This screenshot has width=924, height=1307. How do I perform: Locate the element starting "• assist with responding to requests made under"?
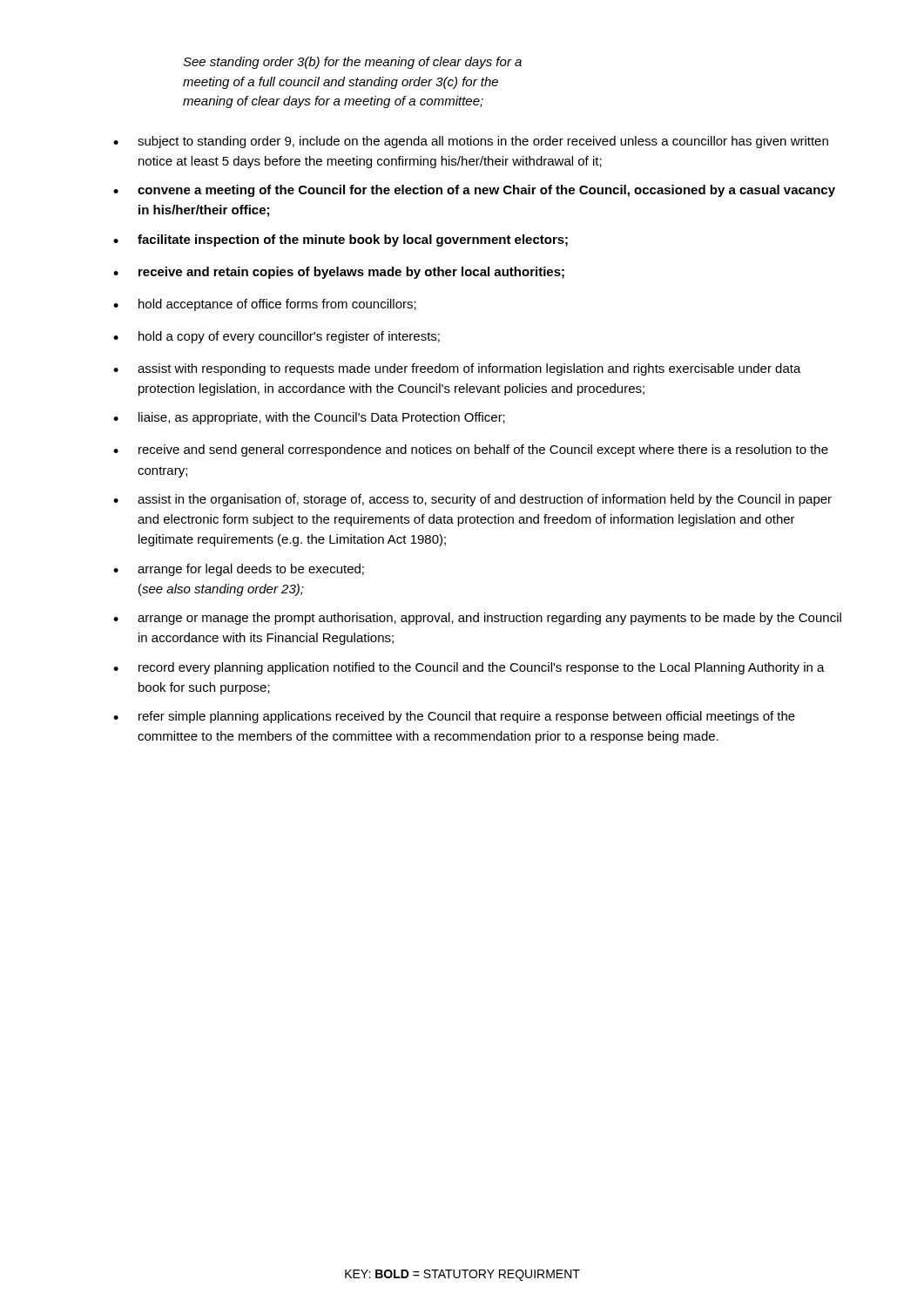(x=479, y=378)
